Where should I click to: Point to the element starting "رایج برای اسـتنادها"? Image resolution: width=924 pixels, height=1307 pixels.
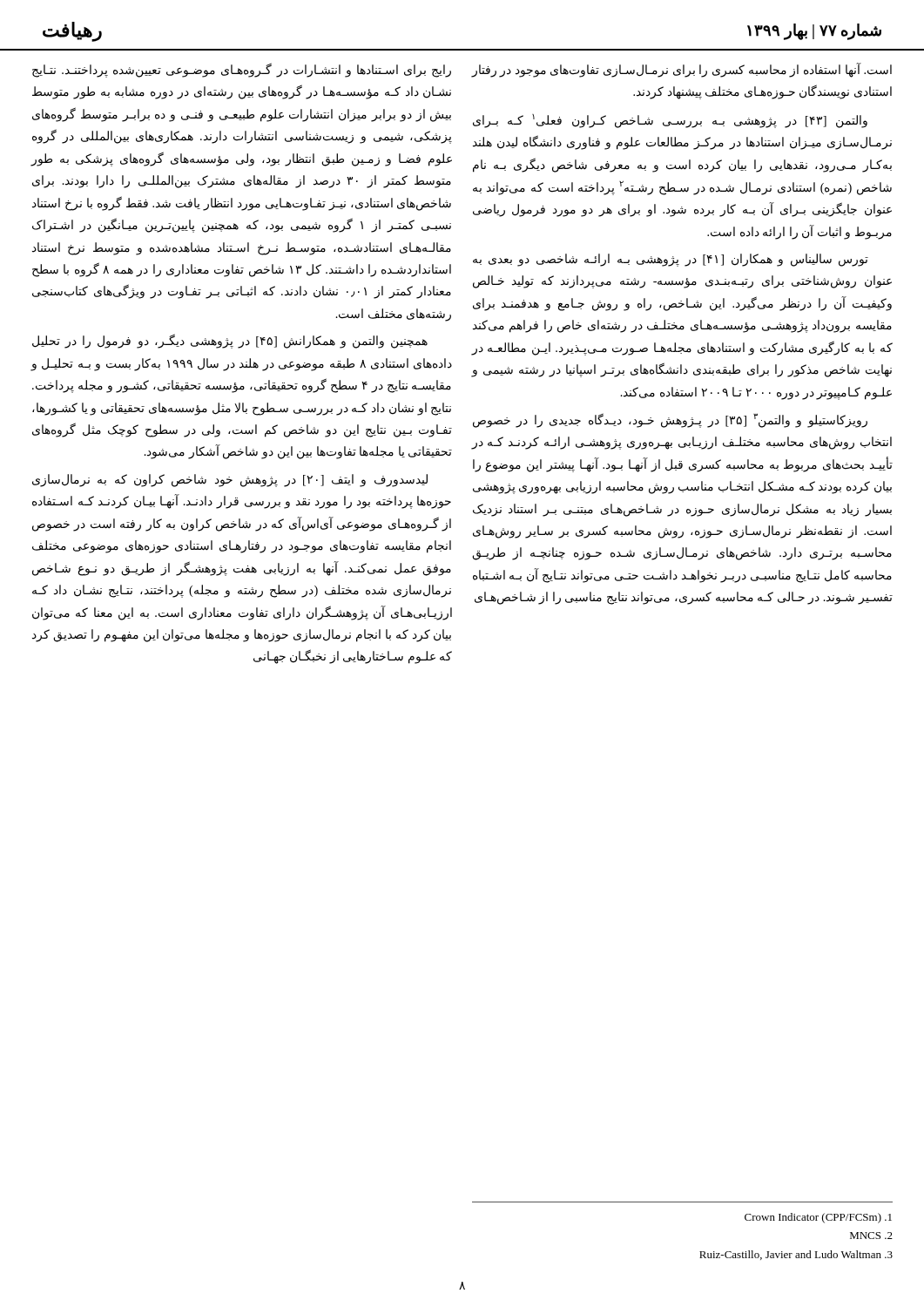click(242, 364)
